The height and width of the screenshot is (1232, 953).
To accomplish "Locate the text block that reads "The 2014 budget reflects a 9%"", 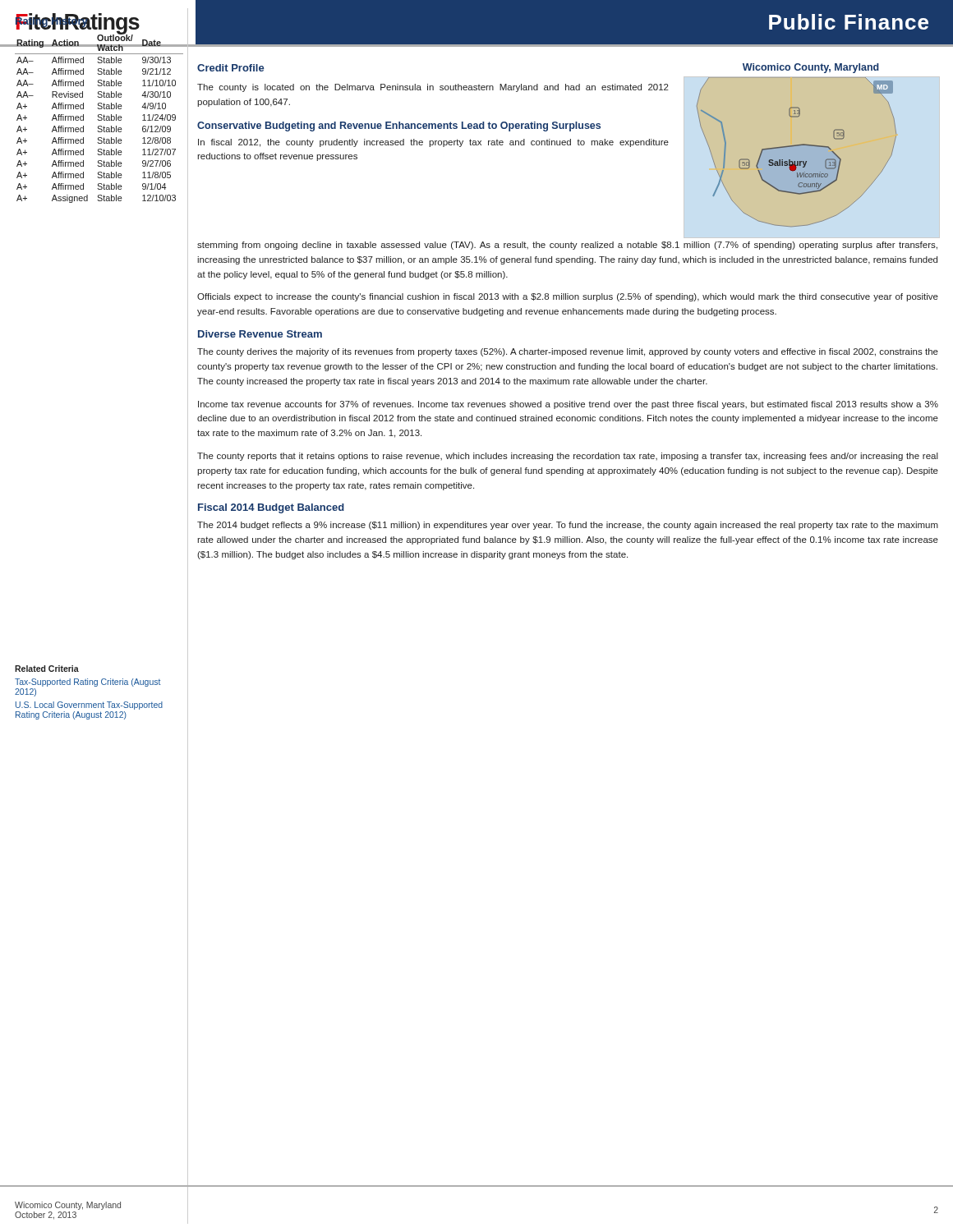I will (568, 540).
